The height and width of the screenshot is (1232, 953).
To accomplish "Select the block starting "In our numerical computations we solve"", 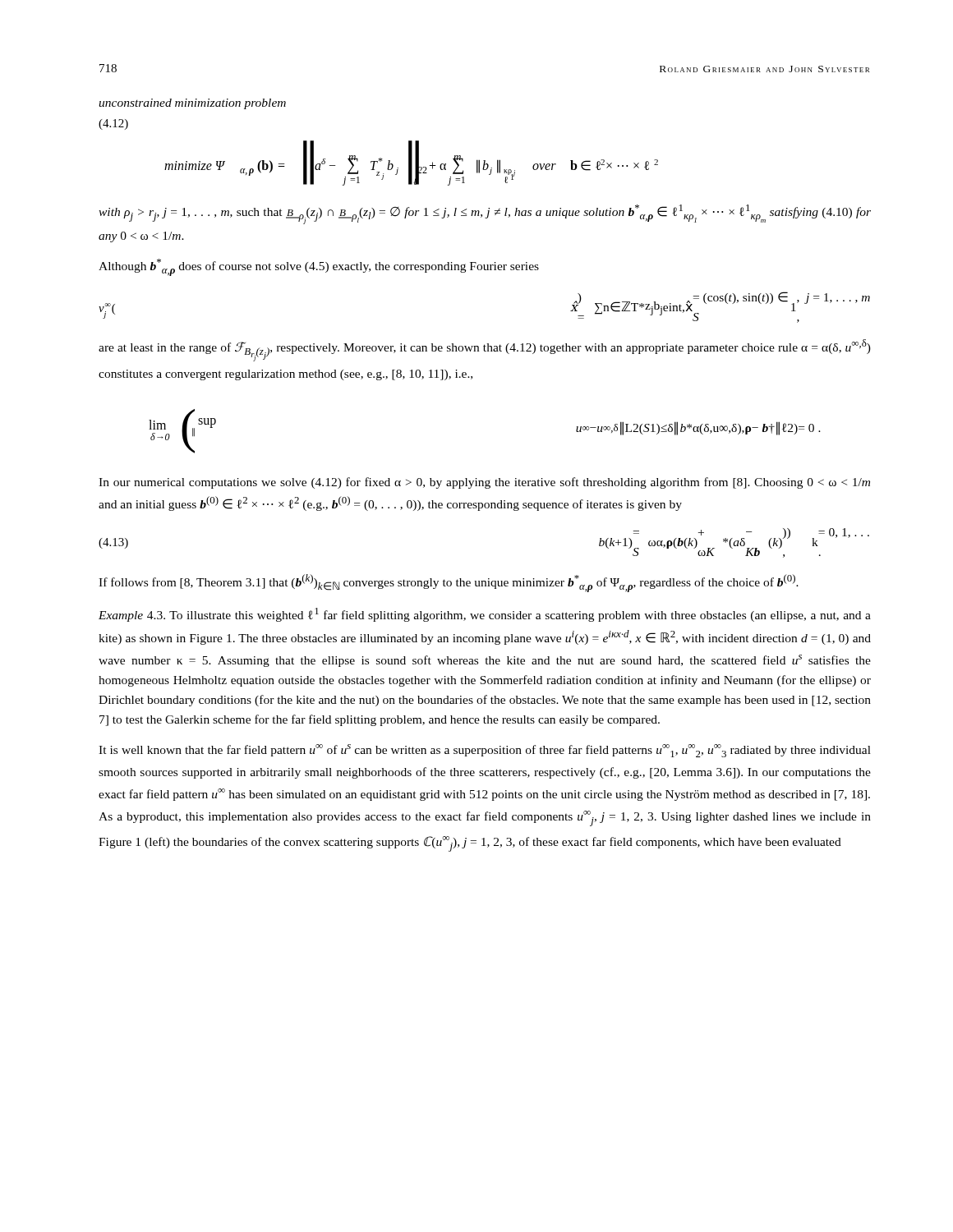I will (485, 493).
